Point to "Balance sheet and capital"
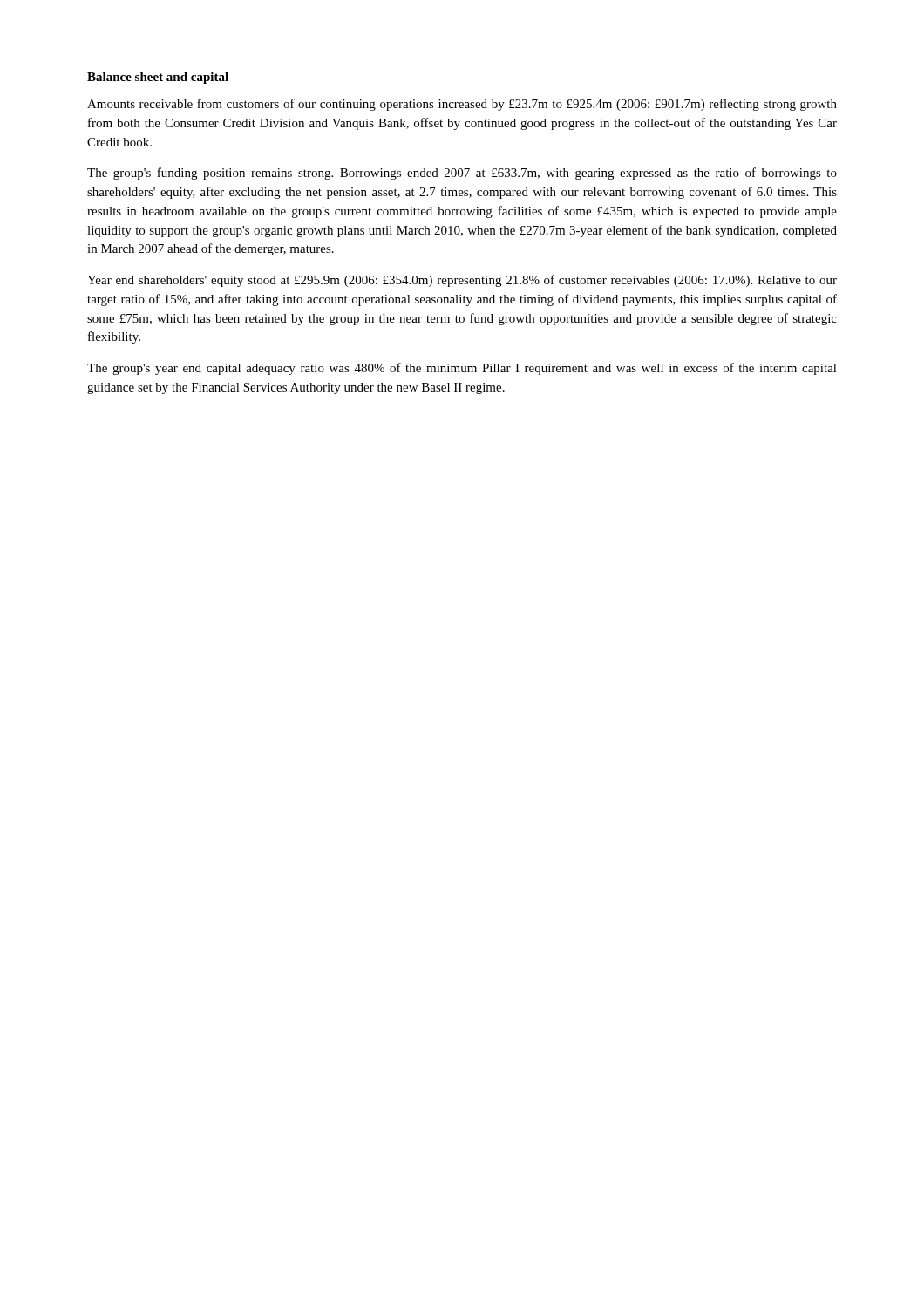The height and width of the screenshot is (1308, 924). tap(158, 77)
